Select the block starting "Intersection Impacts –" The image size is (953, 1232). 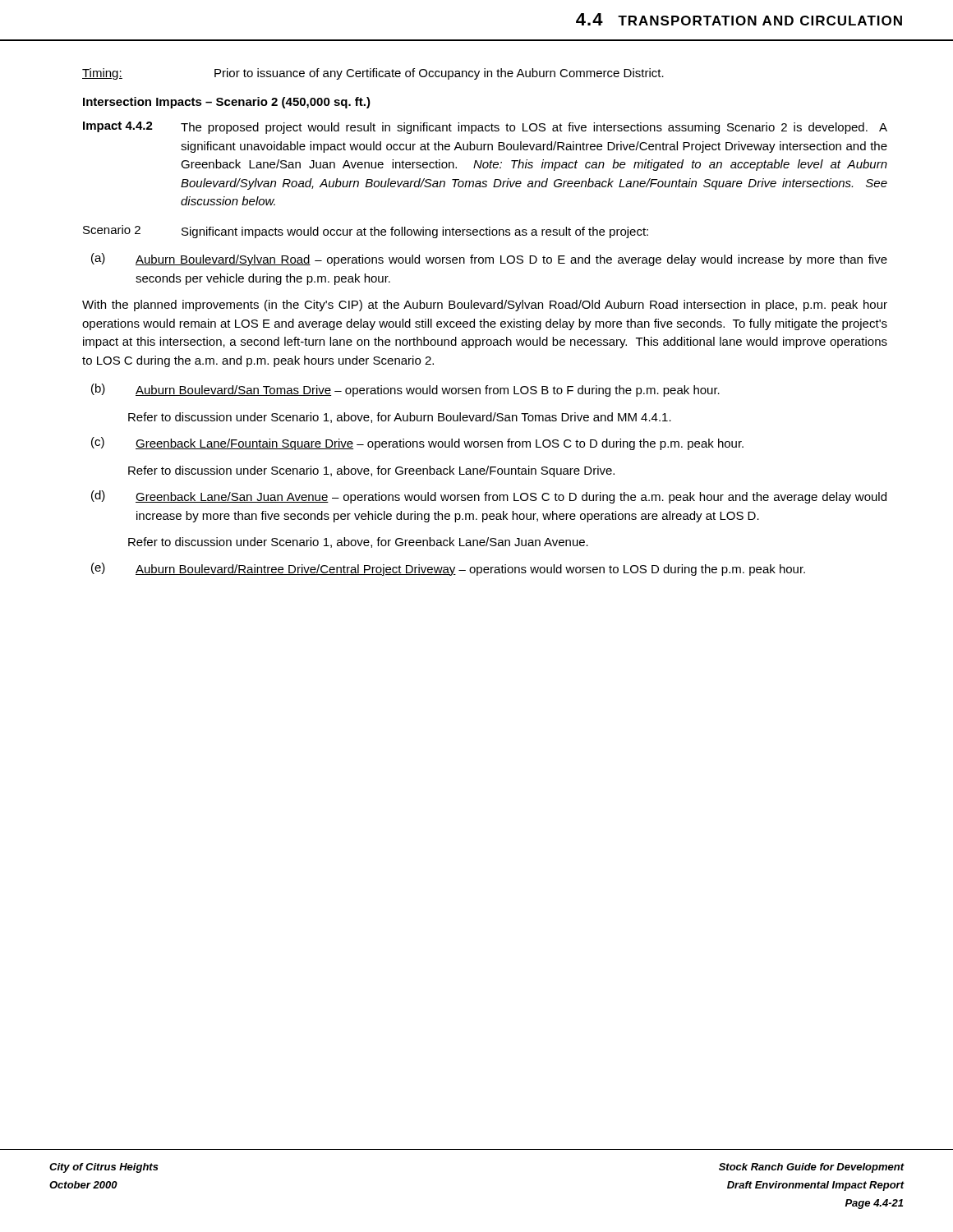pos(226,101)
